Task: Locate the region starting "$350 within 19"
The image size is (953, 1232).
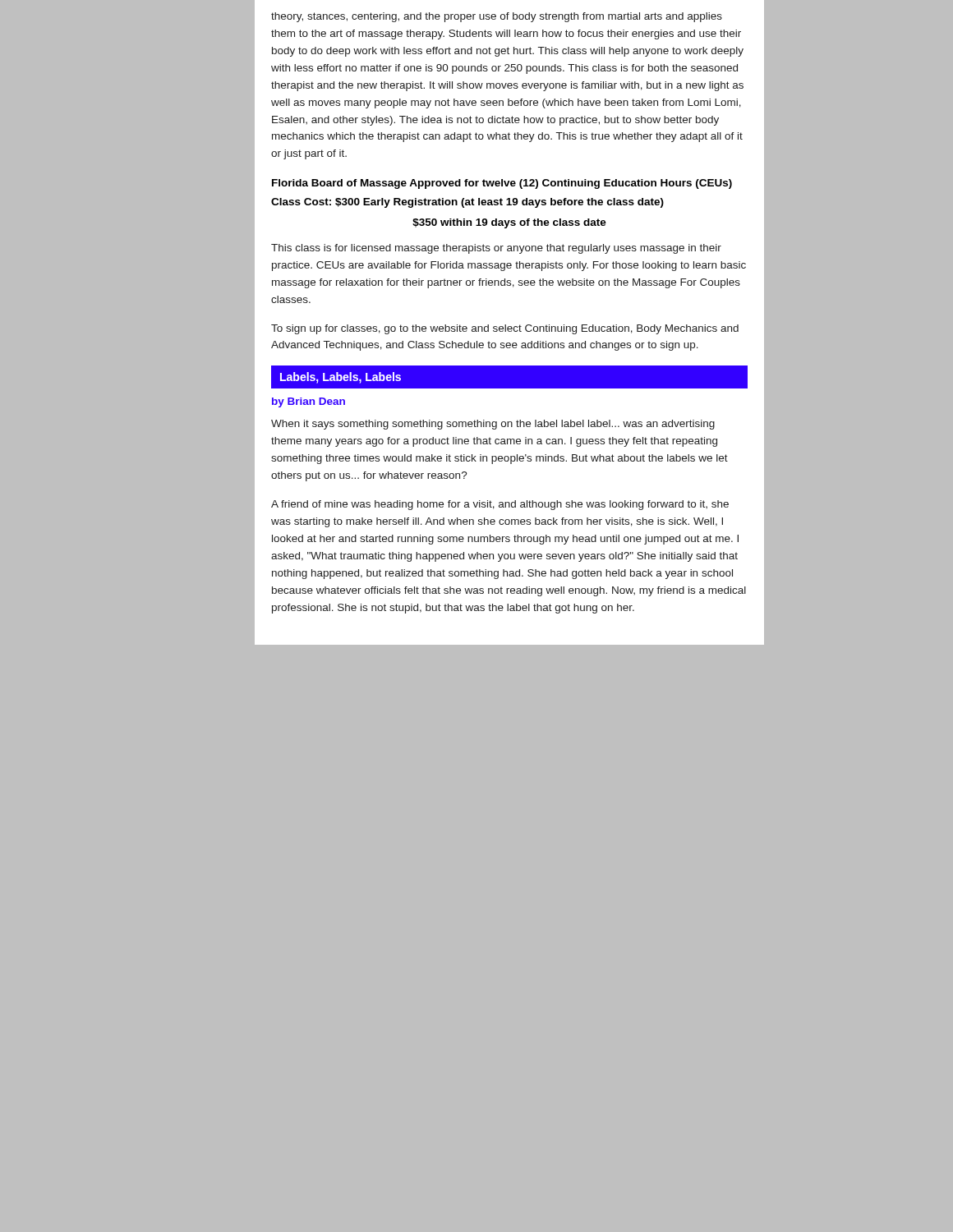Action: 509,222
